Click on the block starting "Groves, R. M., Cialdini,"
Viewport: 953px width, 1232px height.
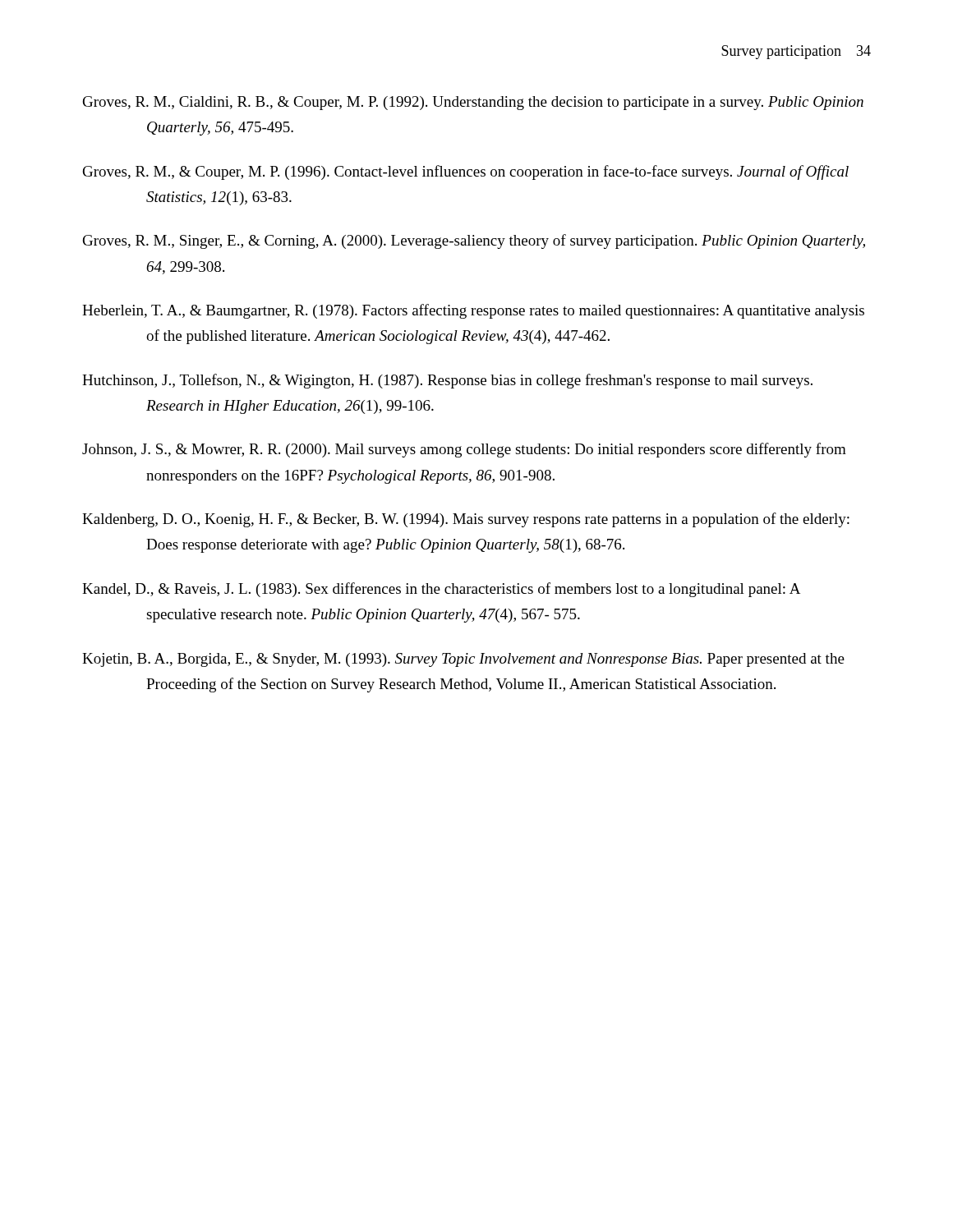pyautogui.click(x=473, y=114)
